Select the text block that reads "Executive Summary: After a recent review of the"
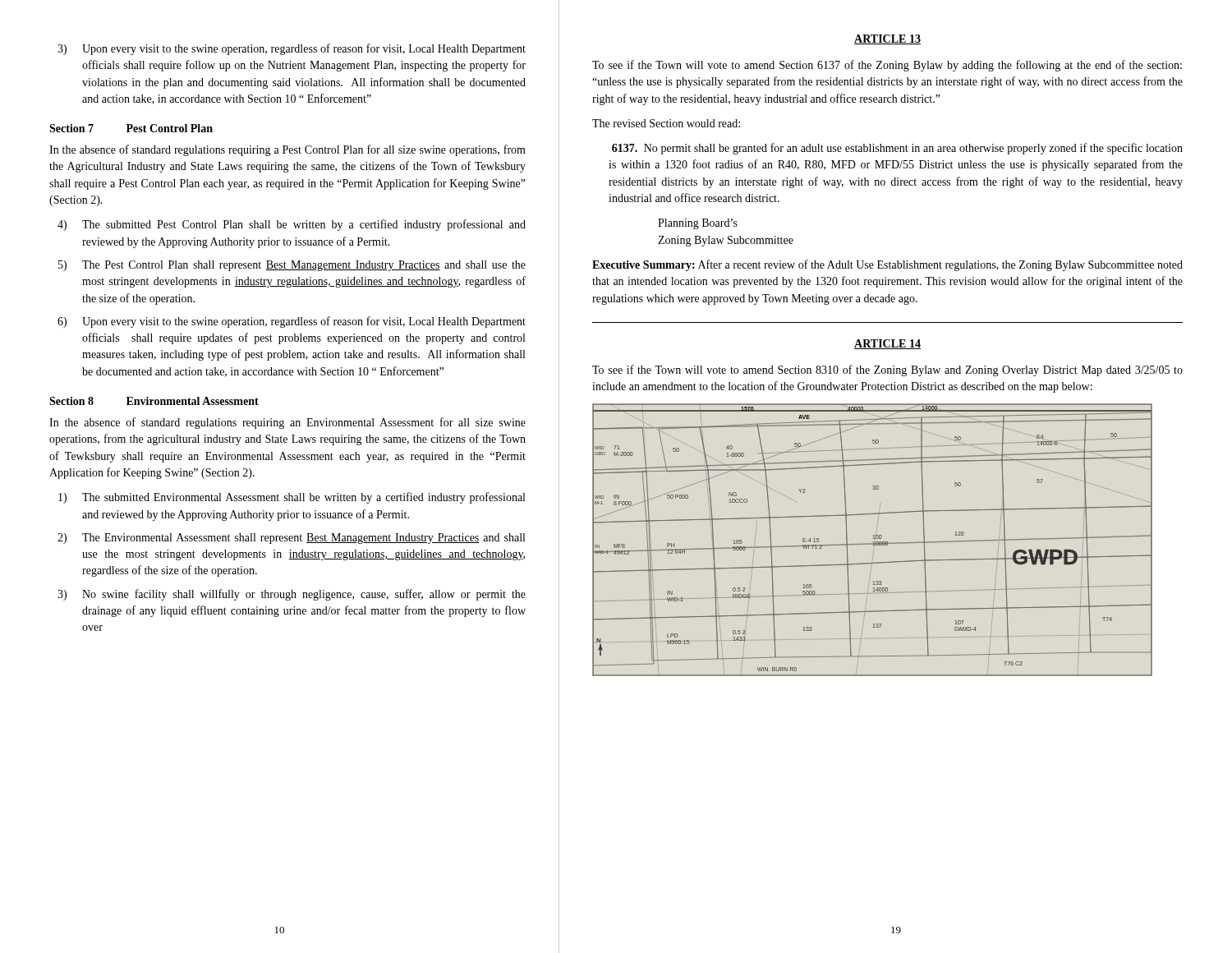The image size is (1232, 953). pyautogui.click(x=887, y=282)
